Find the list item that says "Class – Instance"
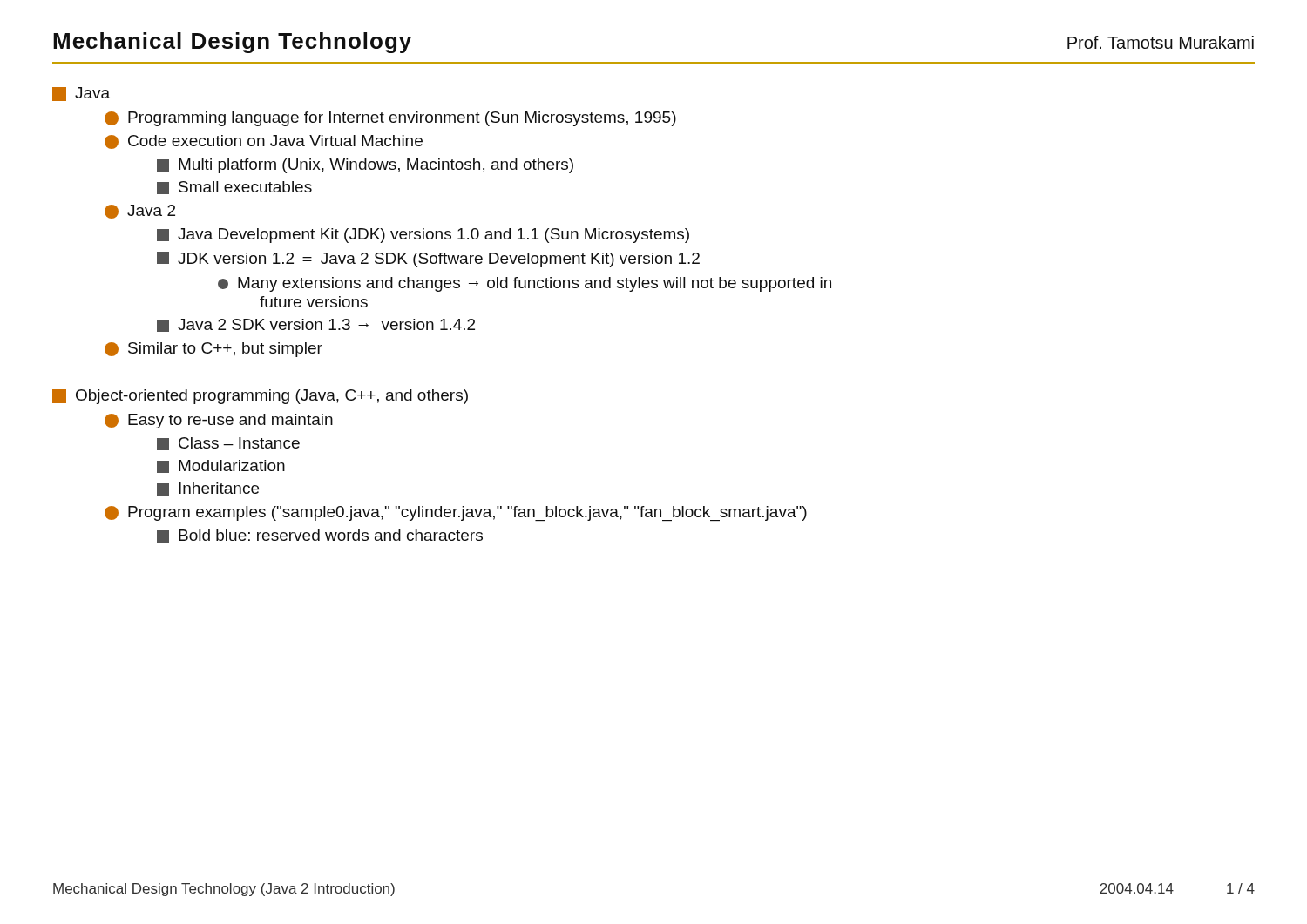This screenshot has width=1307, height=924. (228, 443)
